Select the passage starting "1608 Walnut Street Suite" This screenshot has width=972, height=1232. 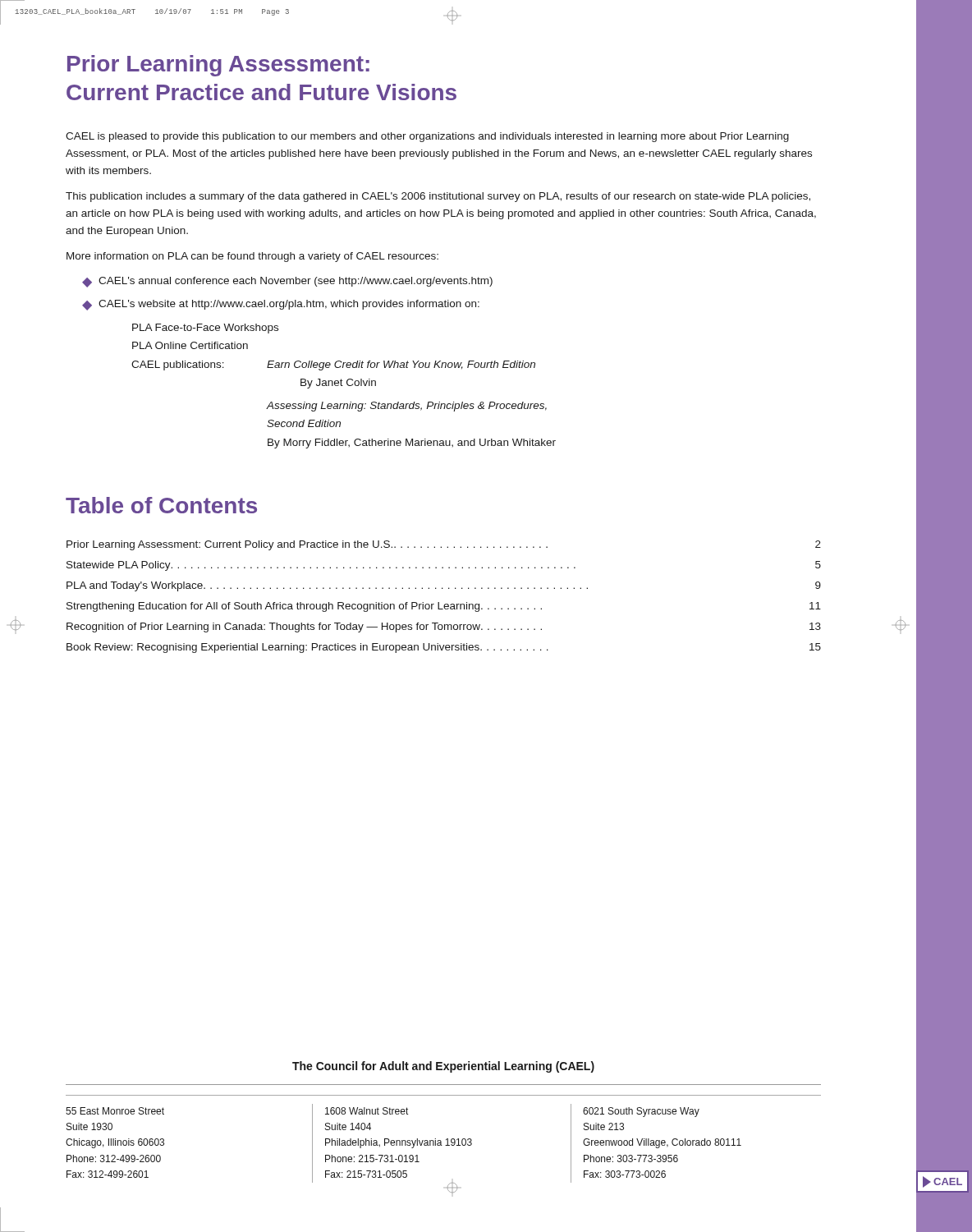click(398, 1143)
